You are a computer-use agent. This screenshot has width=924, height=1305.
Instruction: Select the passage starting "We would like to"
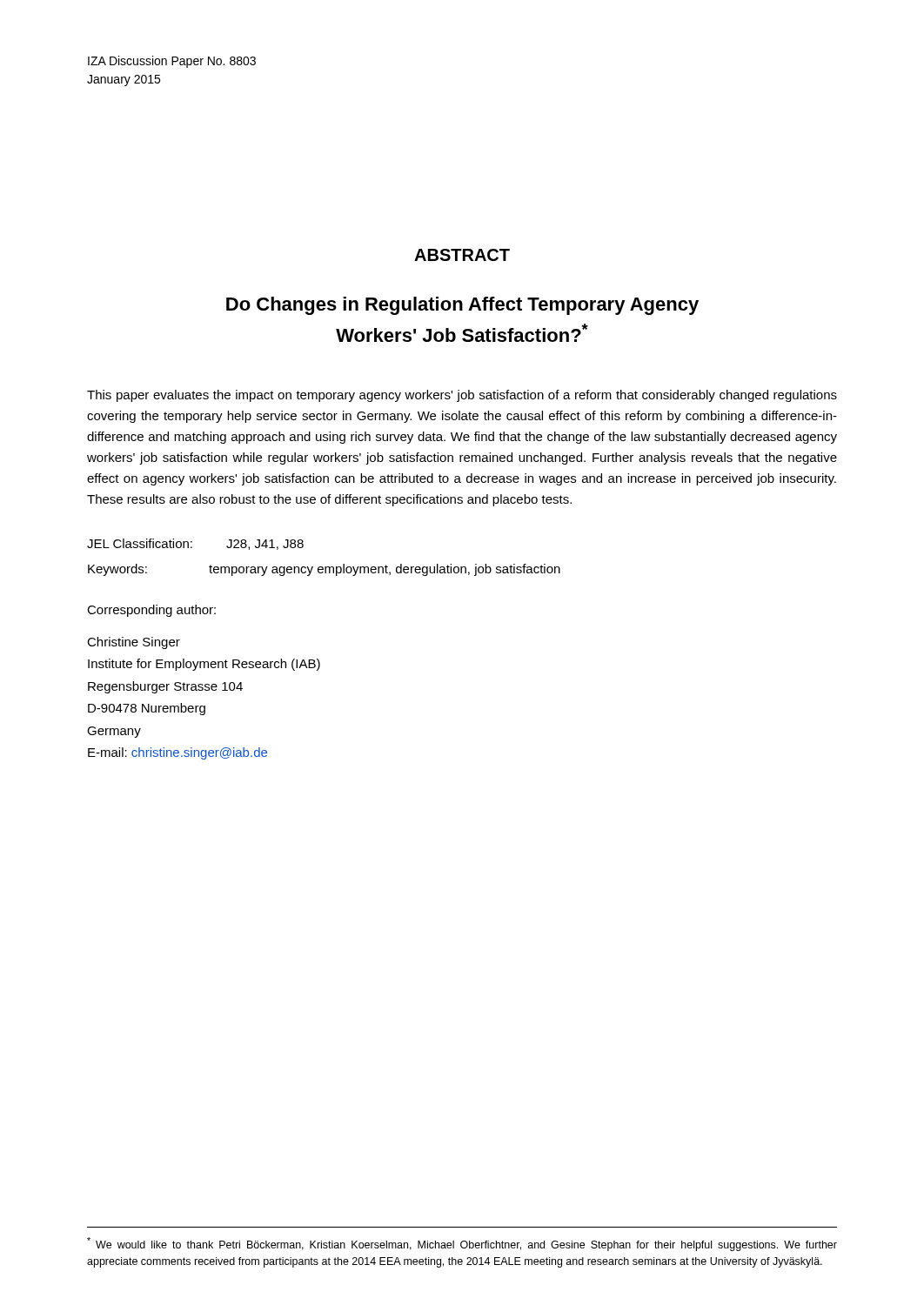click(x=462, y=1252)
